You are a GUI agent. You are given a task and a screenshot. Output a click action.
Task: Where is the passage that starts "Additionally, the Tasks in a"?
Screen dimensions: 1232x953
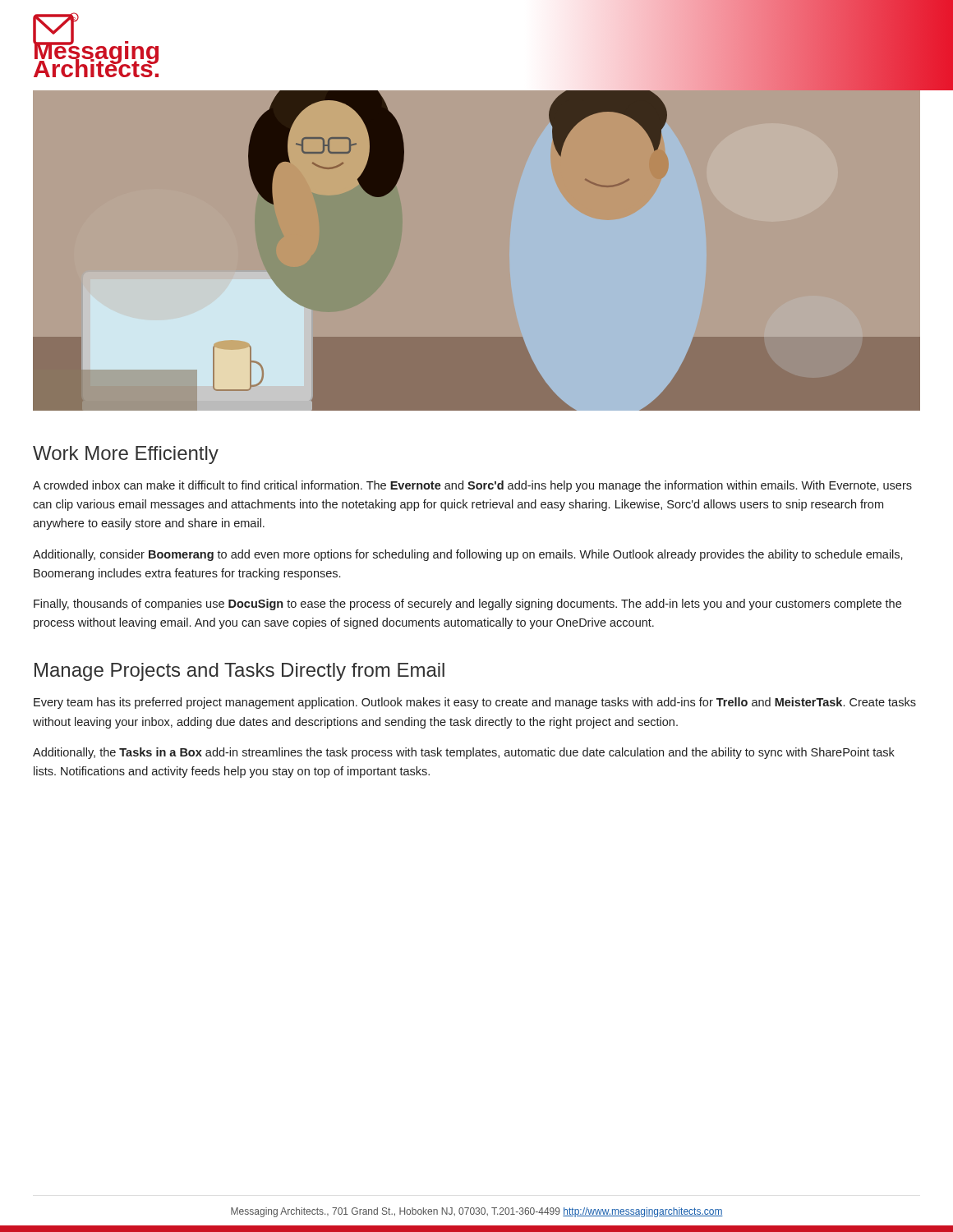coord(464,762)
